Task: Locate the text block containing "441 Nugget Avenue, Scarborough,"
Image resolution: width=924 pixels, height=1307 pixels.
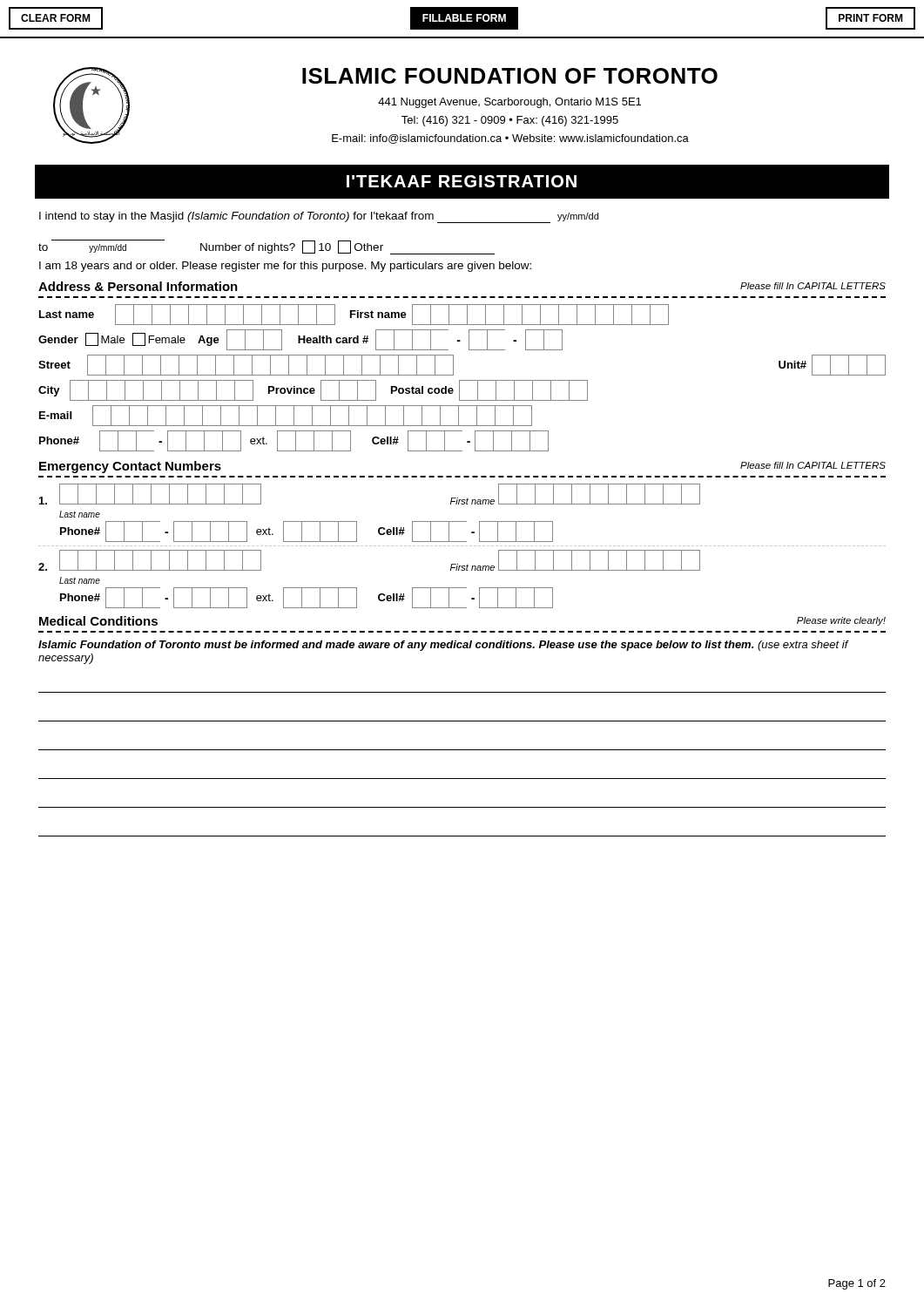Action: [510, 120]
